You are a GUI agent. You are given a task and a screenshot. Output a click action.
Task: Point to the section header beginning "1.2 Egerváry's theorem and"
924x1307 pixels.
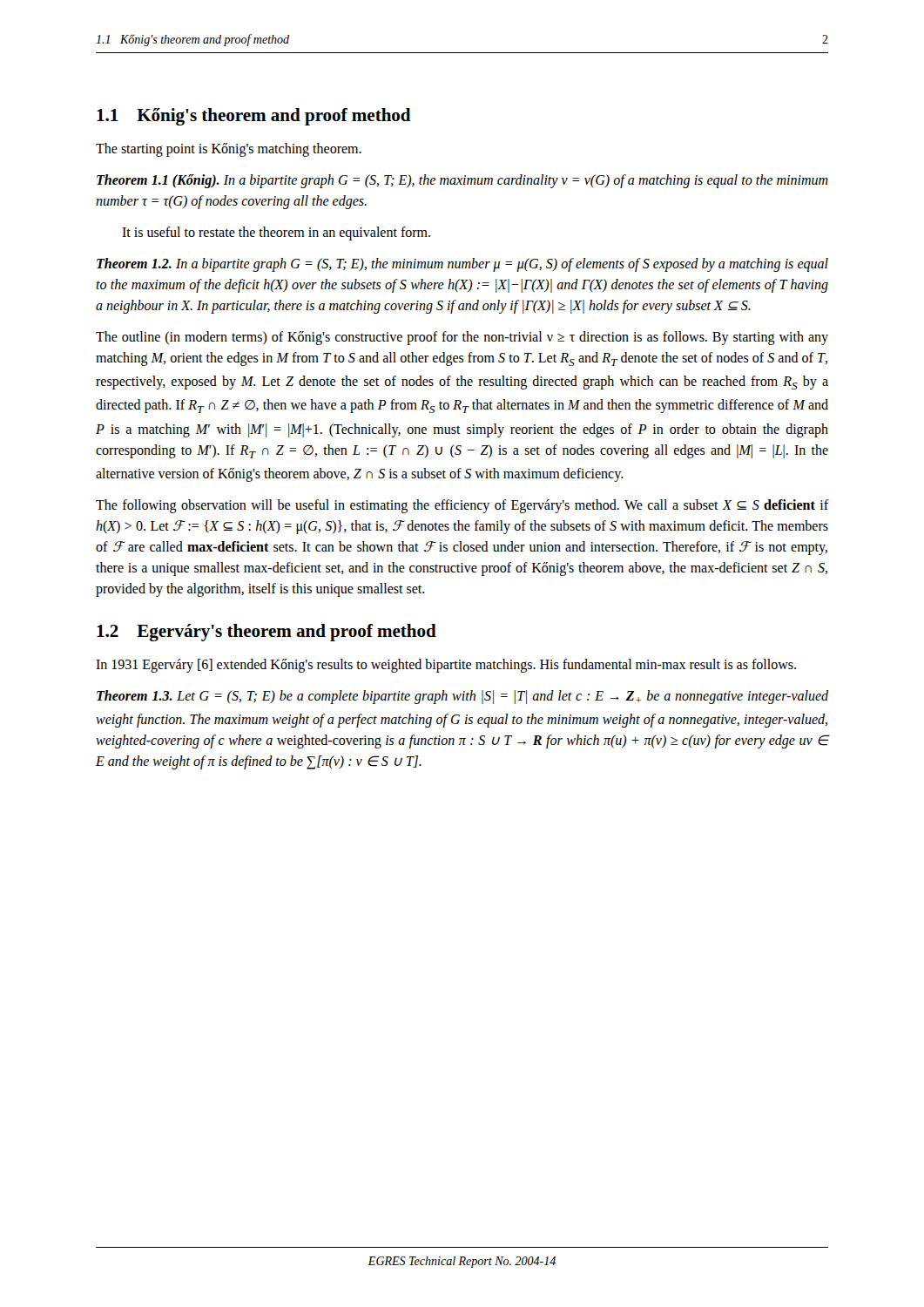[x=266, y=633]
